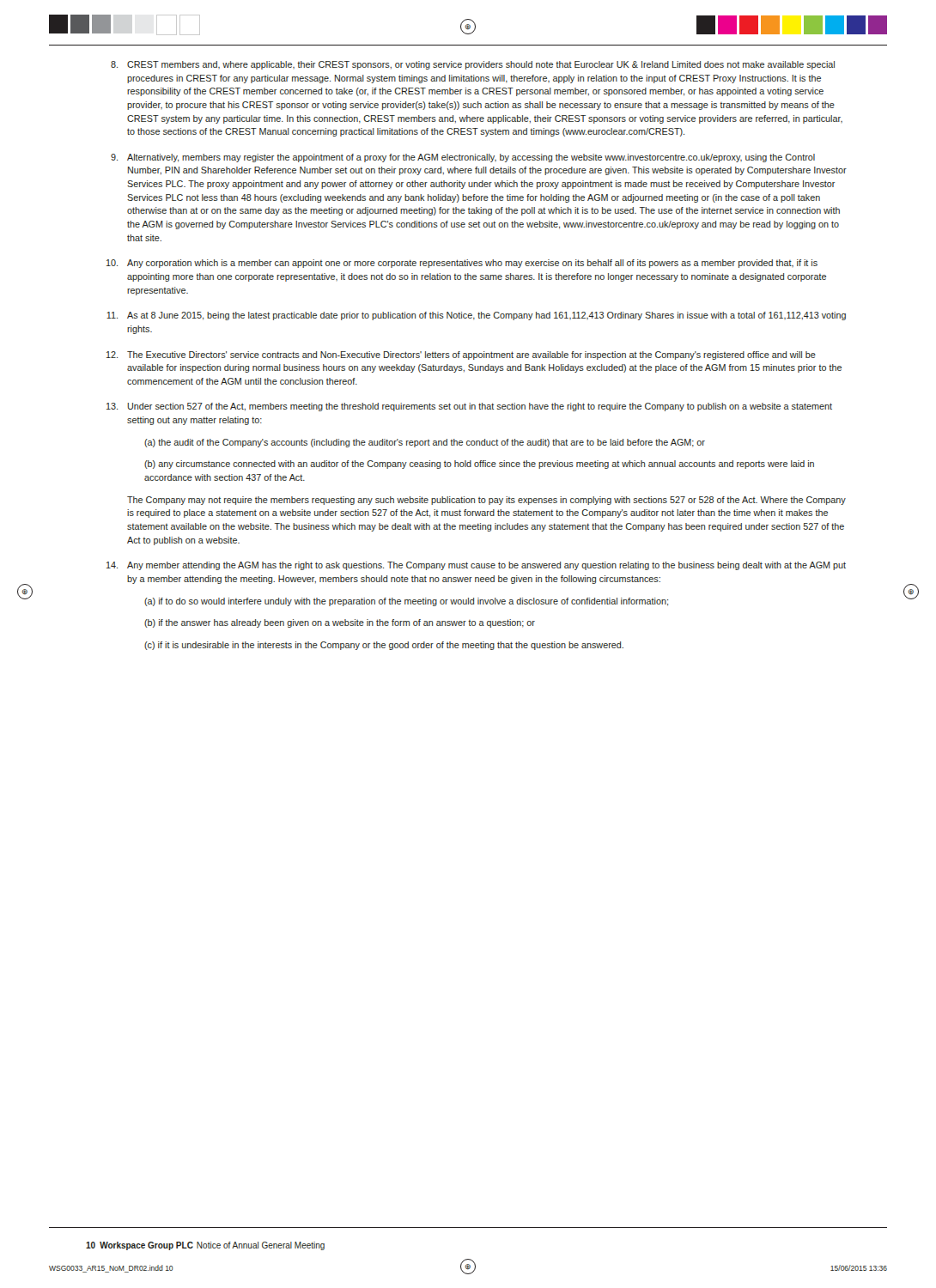Navigate to the element starting "(a) the audit of the Company's"

tap(425, 442)
